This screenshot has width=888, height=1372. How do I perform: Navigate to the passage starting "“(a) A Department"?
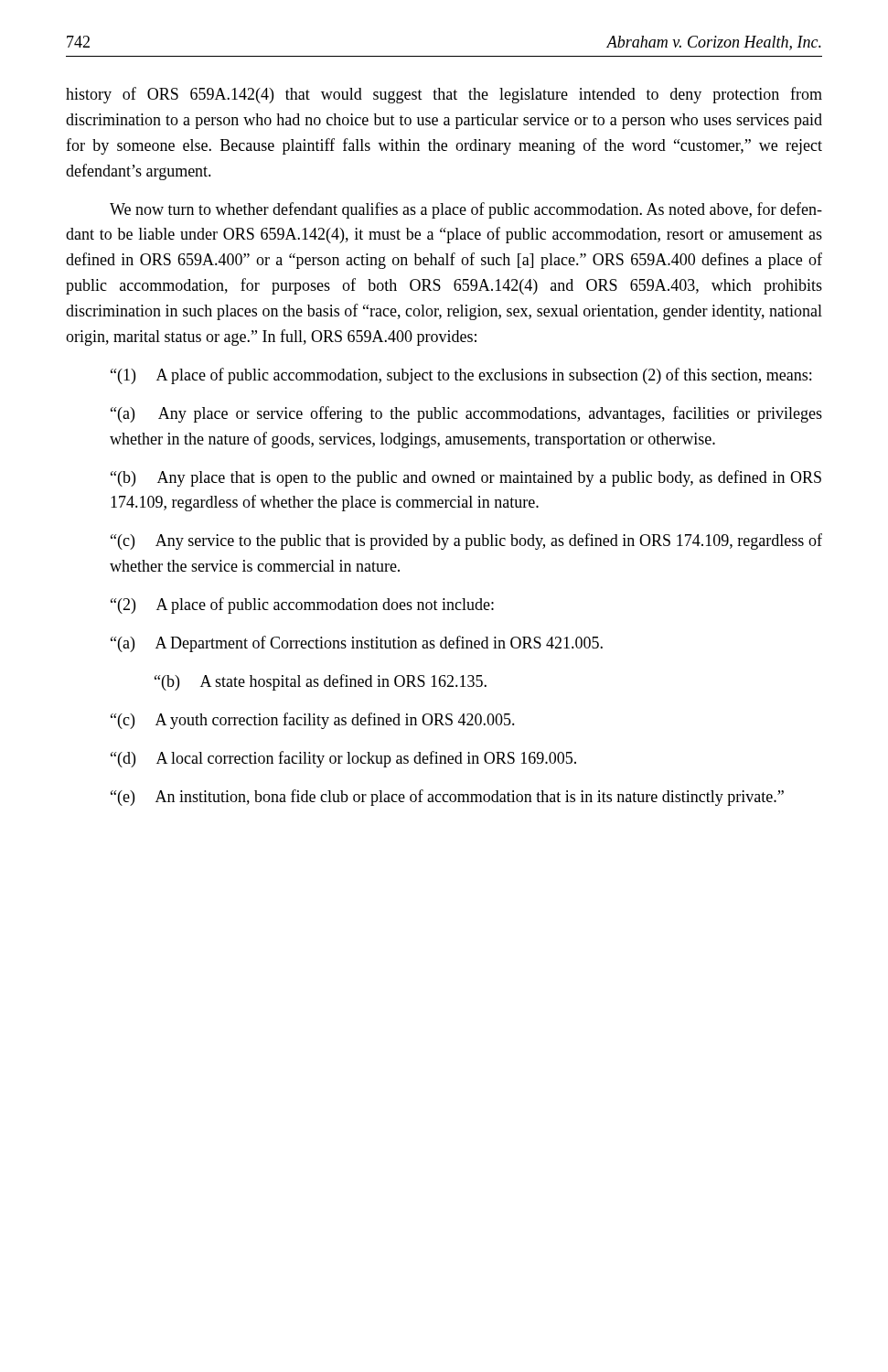point(357,643)
